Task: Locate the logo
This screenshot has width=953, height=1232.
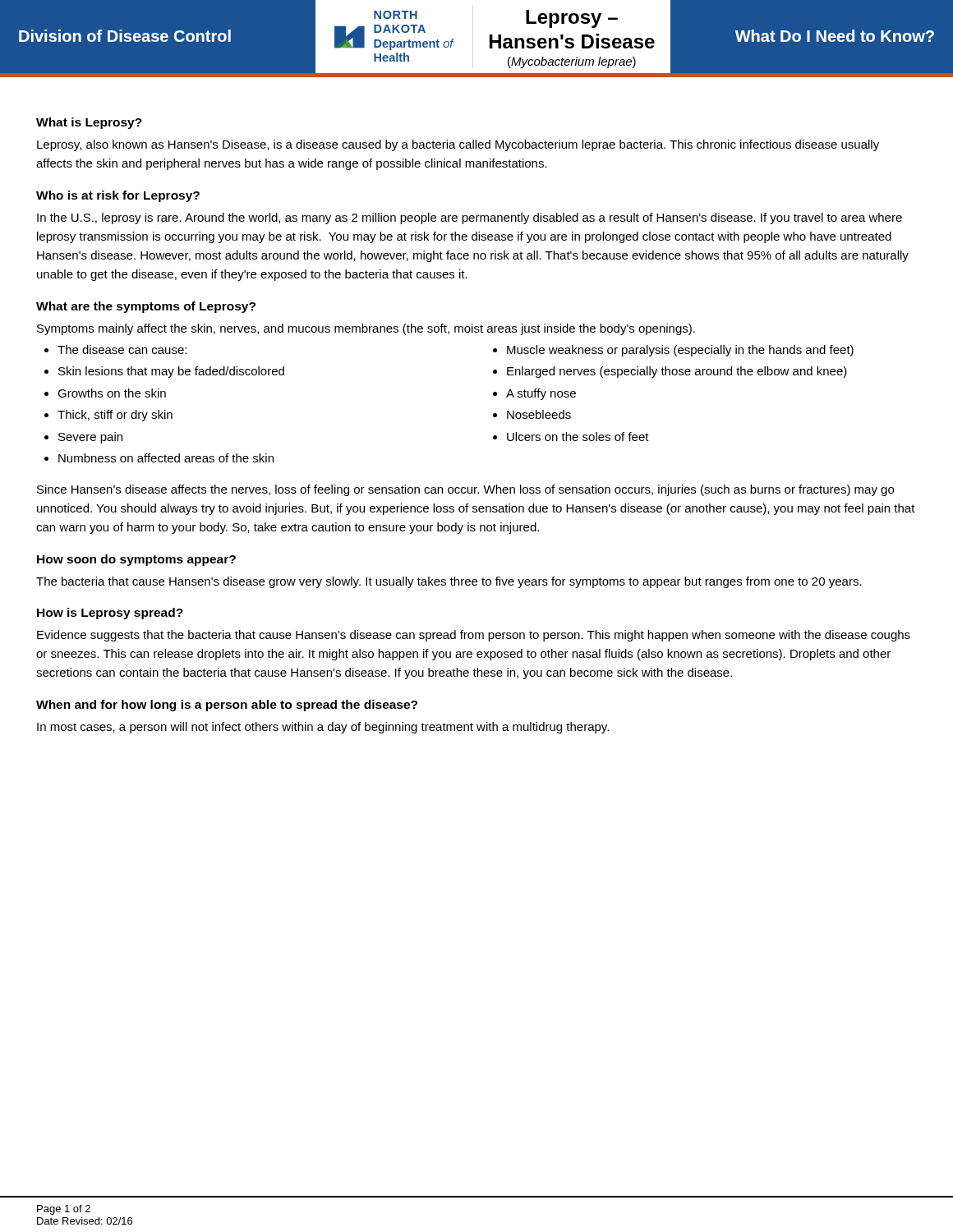Action: click(x=393, y=37)
